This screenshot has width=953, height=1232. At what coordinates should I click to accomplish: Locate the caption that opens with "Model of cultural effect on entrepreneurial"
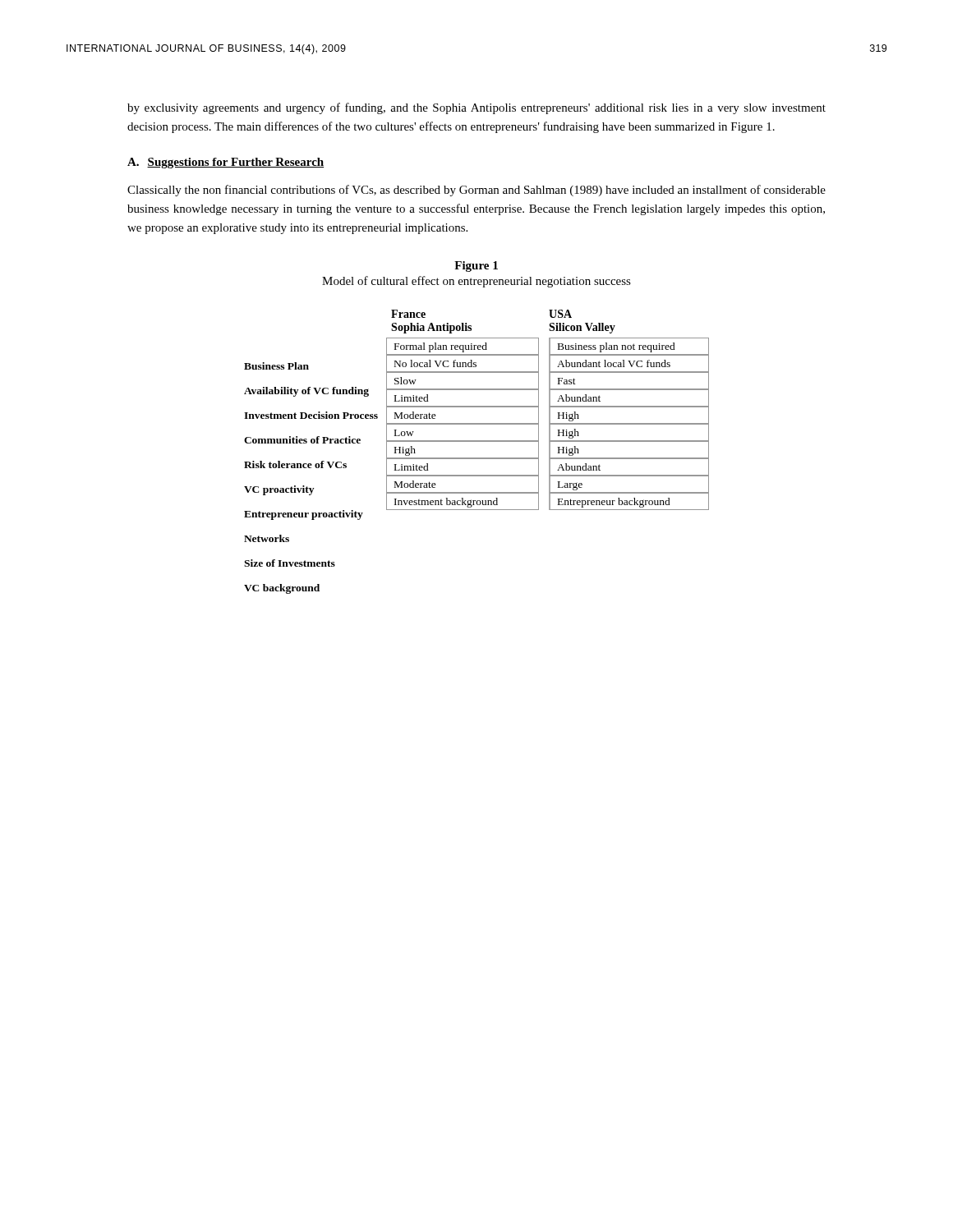coord(476,281)
